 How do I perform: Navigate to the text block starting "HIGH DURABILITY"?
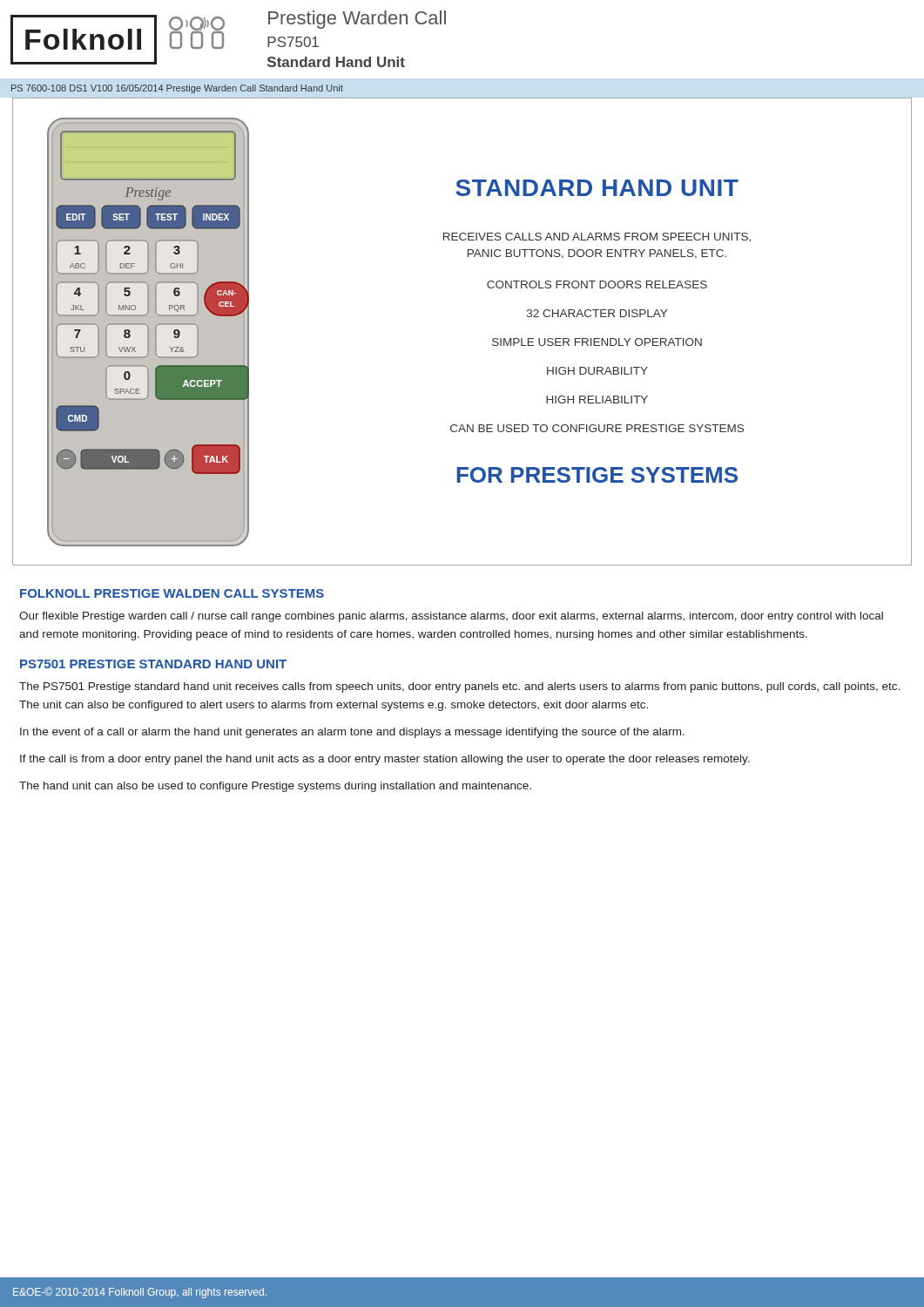point(597,371)
